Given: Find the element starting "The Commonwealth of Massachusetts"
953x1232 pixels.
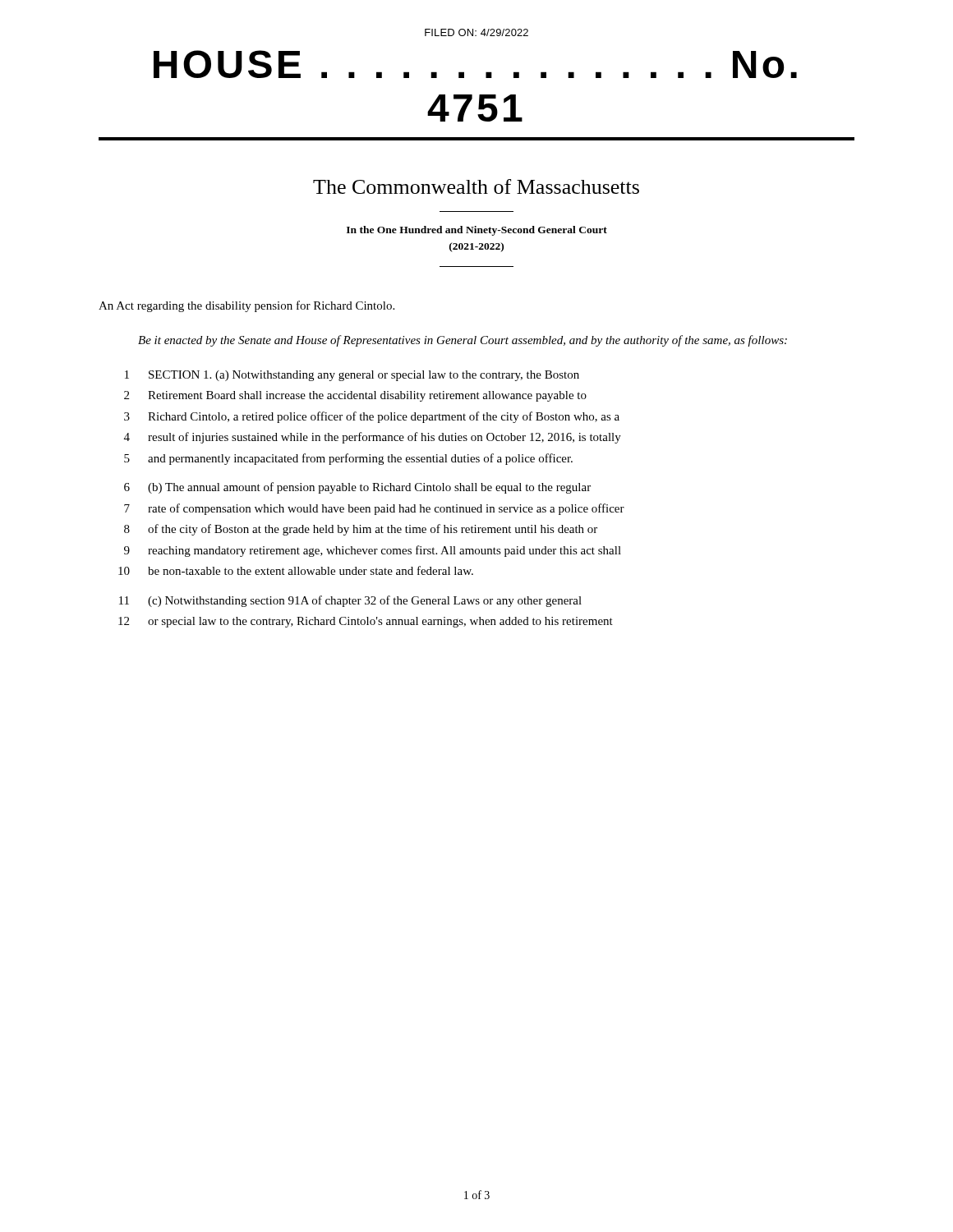Looking at the screenshot, I should pos(476,187).
